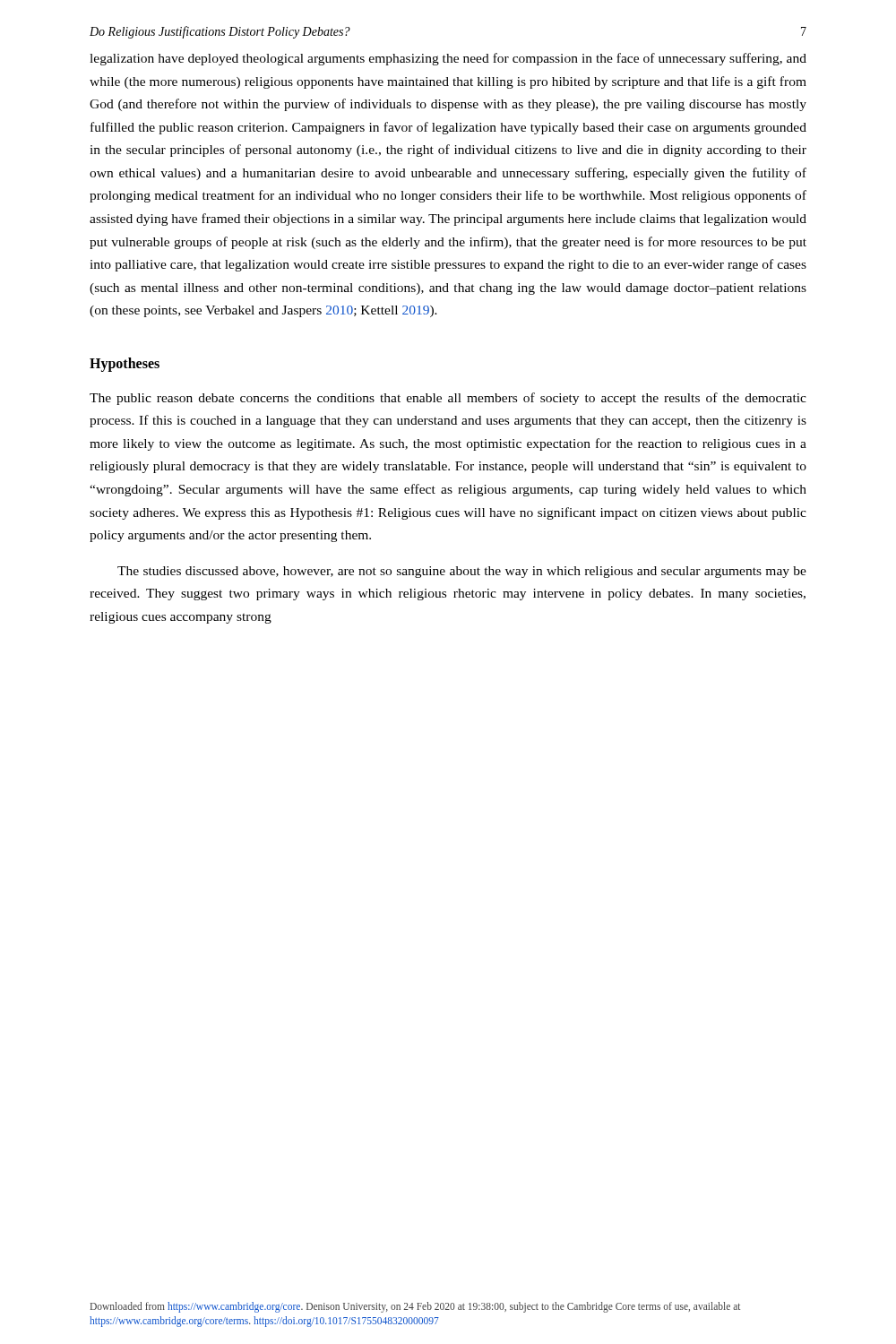Image resolution: width=896 pixels, height=1344 pixels.
Task: Select the element starting "The studies discussed above, however, are"
Action: point(448,593)
